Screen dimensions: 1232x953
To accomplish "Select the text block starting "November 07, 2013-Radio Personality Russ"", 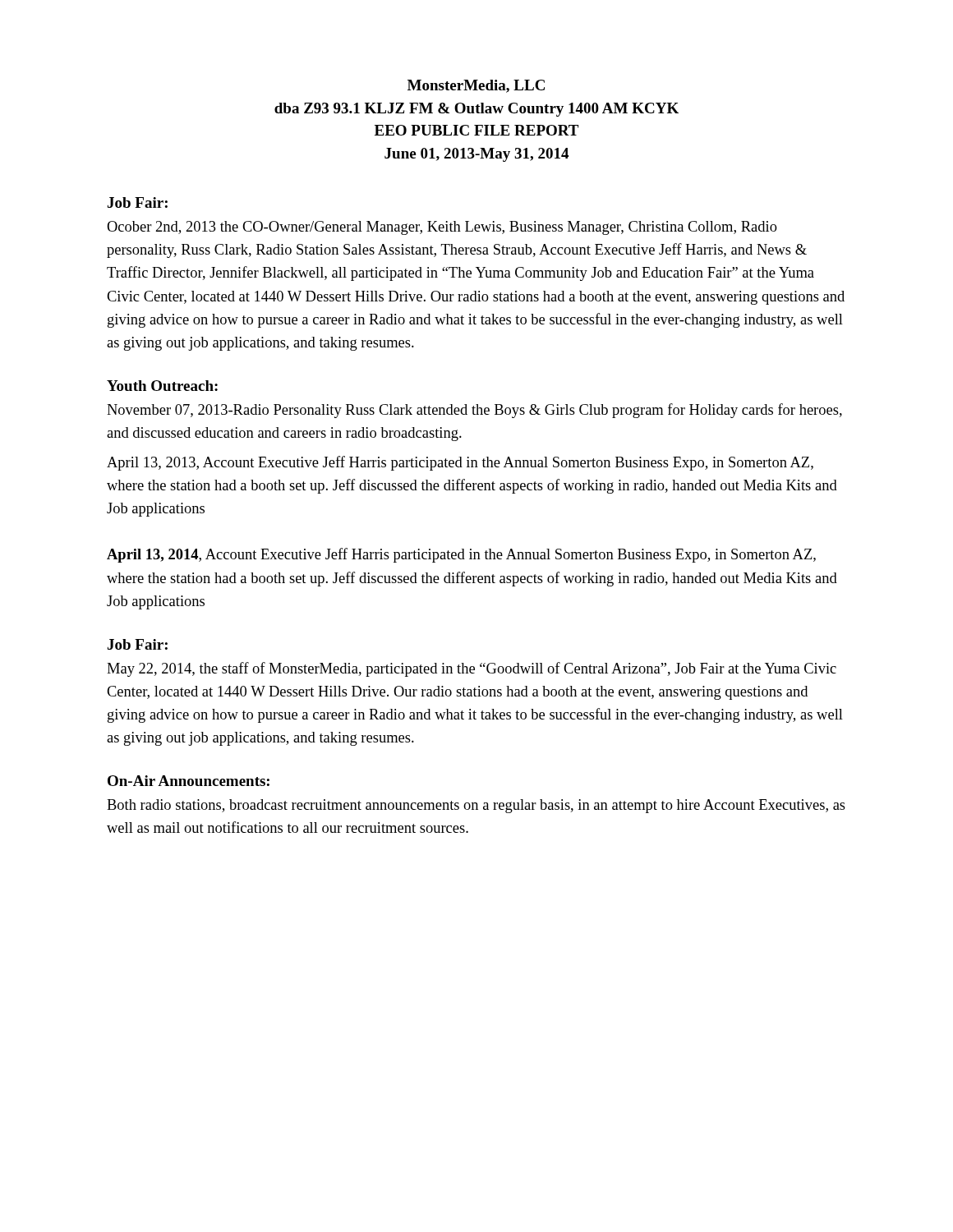I will click(475, 421).
